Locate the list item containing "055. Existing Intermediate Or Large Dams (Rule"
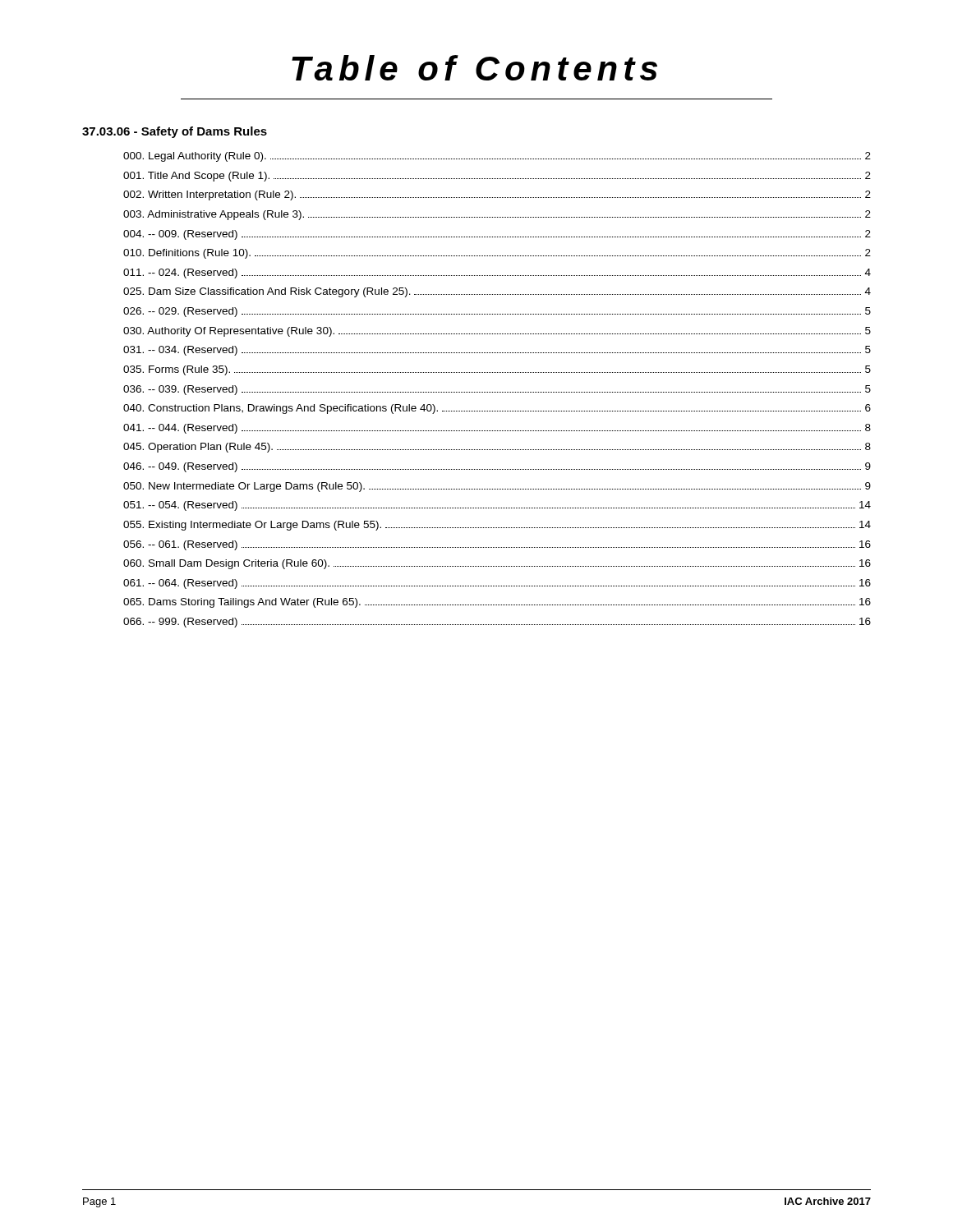Image resolution: width=953 pixels, height=1232 pixels. click(x=497, y=525)
